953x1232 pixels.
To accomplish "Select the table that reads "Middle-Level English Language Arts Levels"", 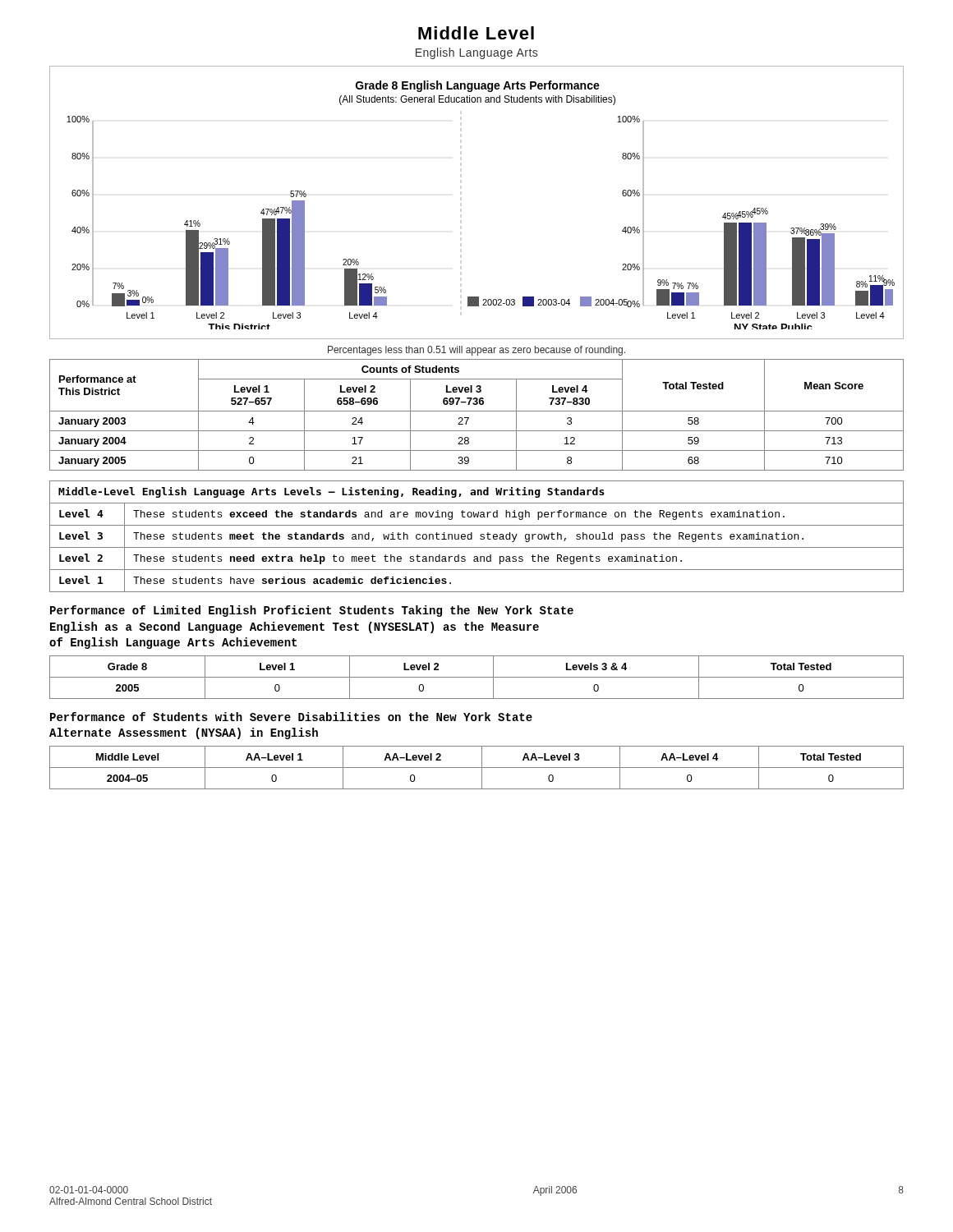I will [x=476, y=536].
